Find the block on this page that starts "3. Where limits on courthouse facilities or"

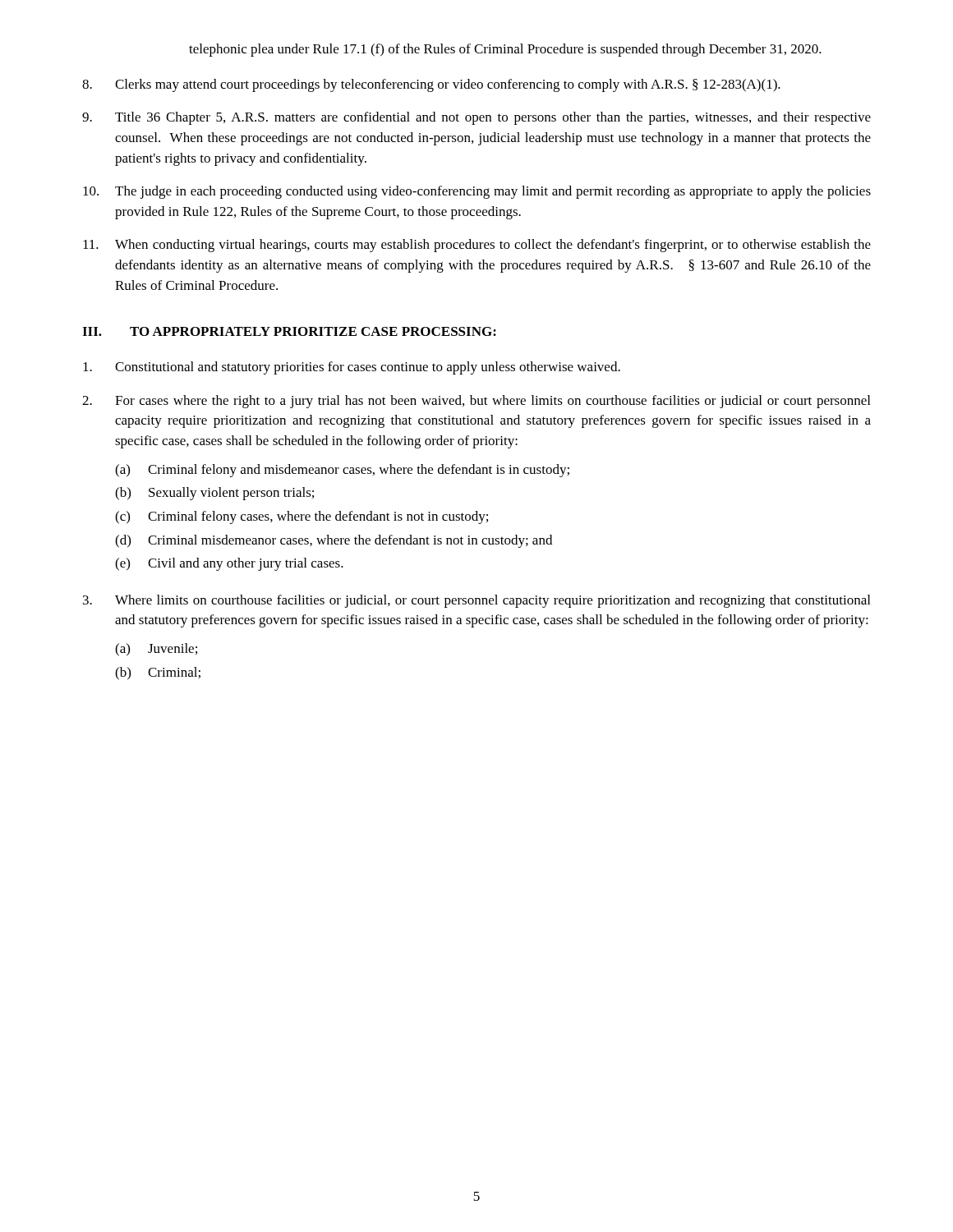[476, 638]
